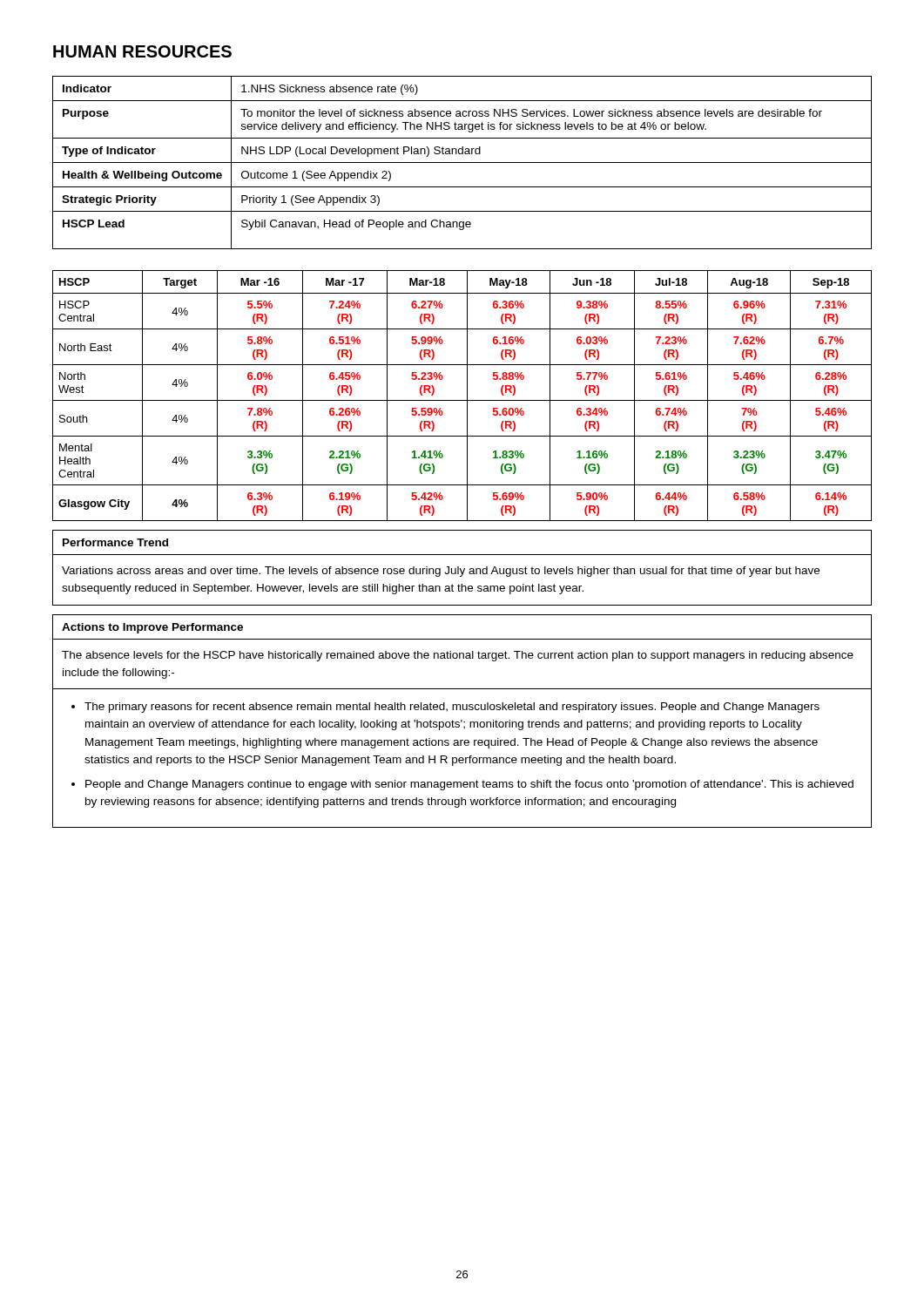This screenshot has width=924, height=1307.
Task: Locate the section header that says "Performance Trend"
Action: [x=115, y=542]
